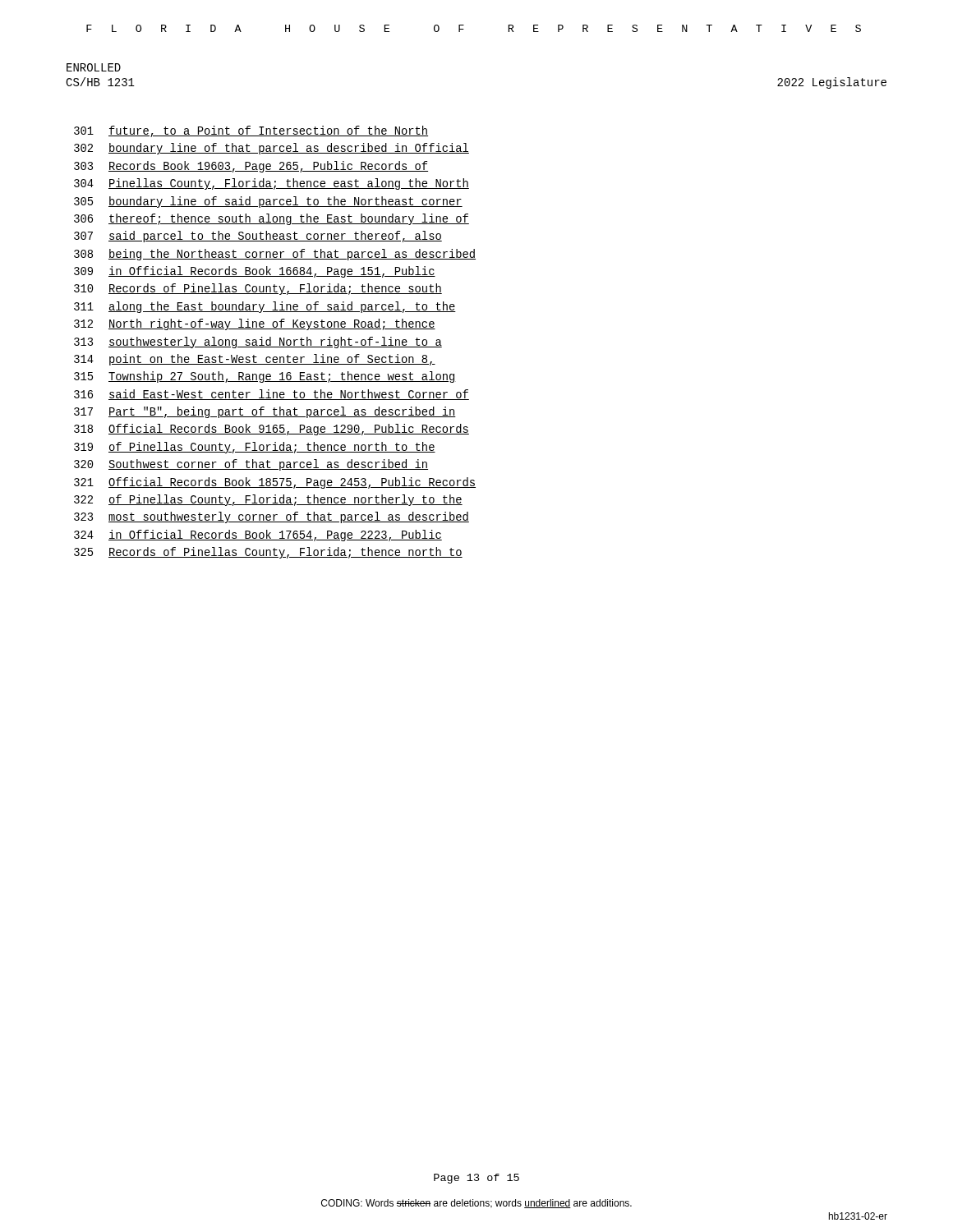Locate the list item that reads "320 Southwest corner of that parcel"
This screenshot has height=1232, width=953.
point(247,466)
